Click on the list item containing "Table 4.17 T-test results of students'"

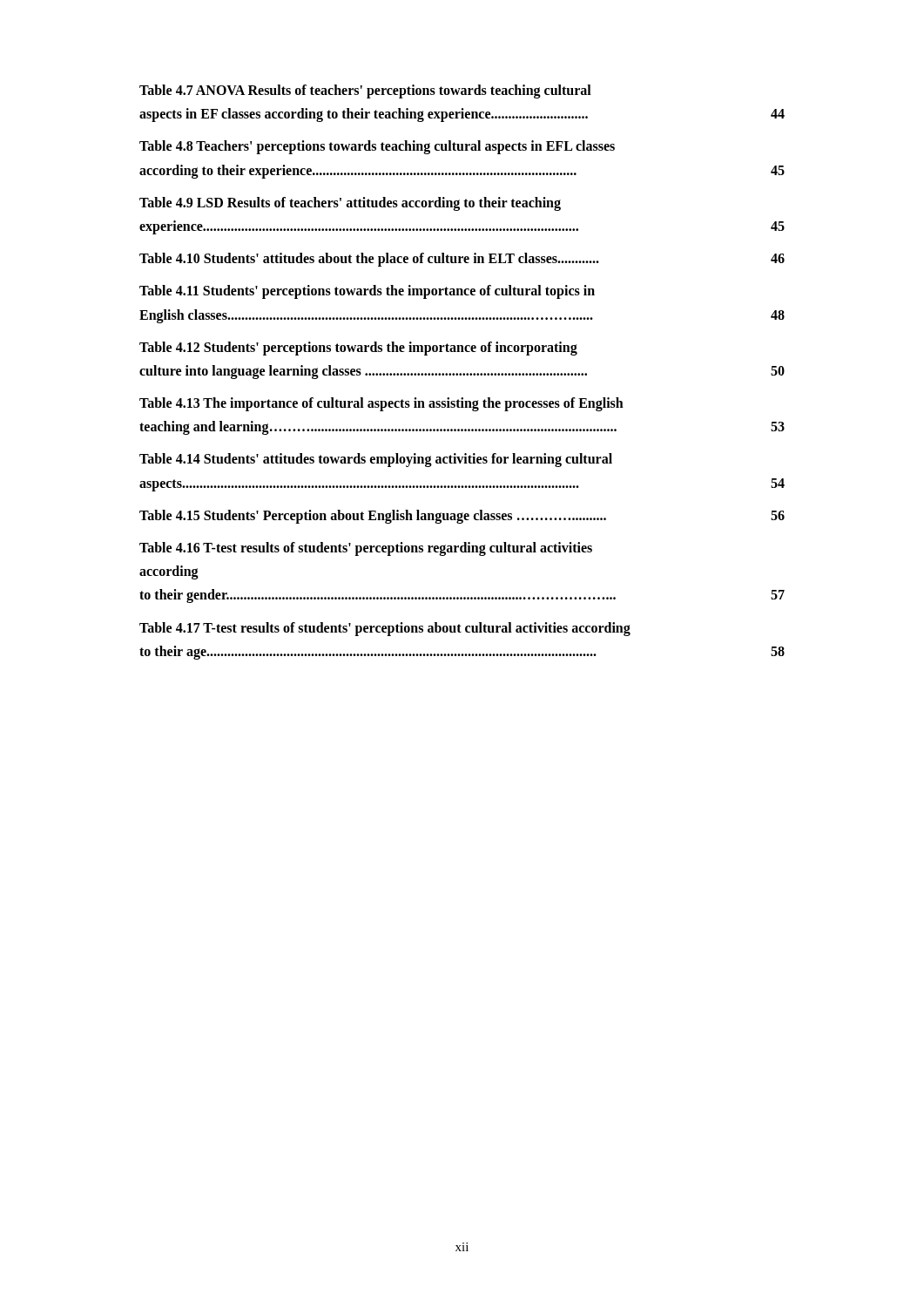point(462,639)
